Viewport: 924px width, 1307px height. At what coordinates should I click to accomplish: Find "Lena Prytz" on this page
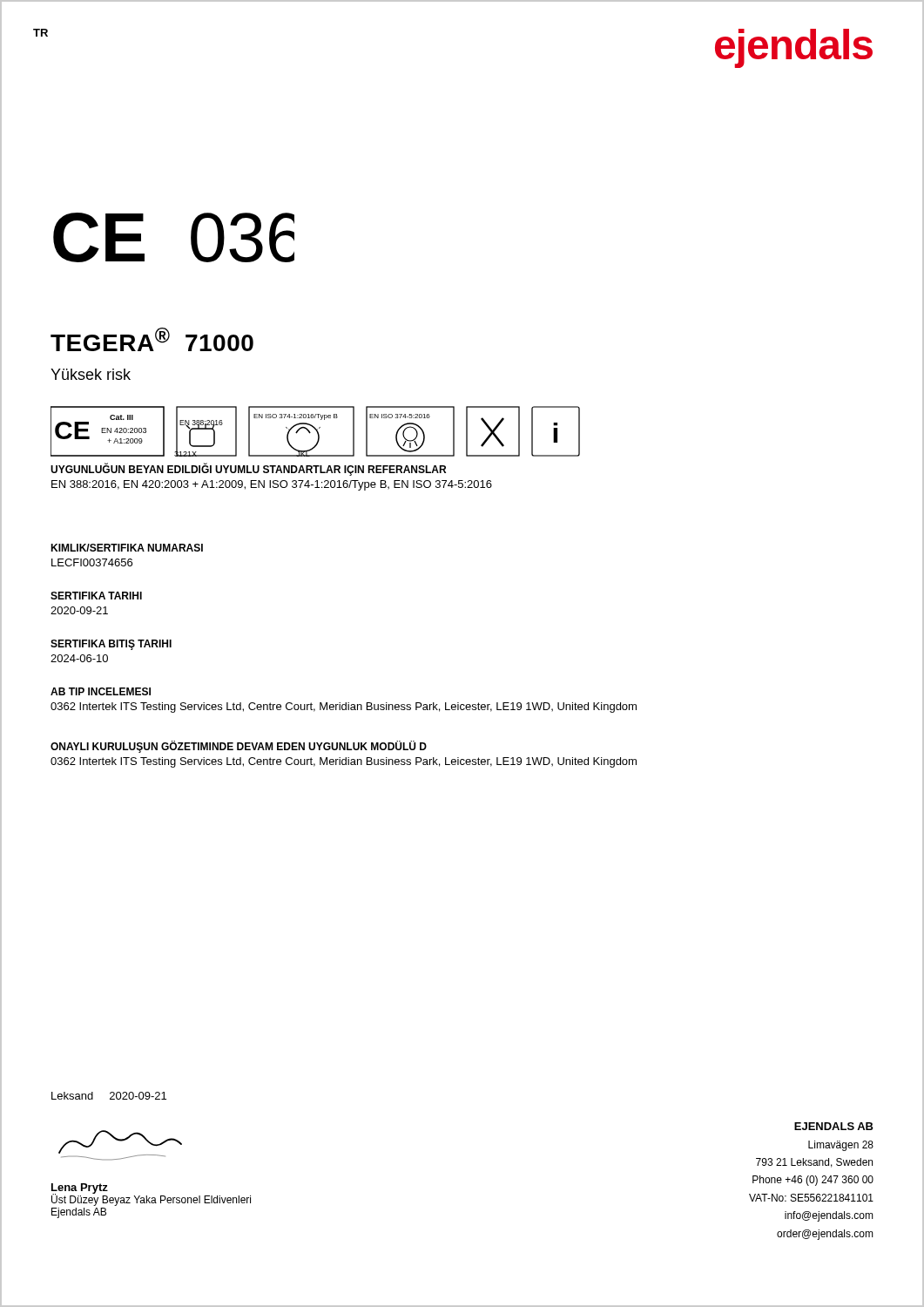click(79, 1187)
